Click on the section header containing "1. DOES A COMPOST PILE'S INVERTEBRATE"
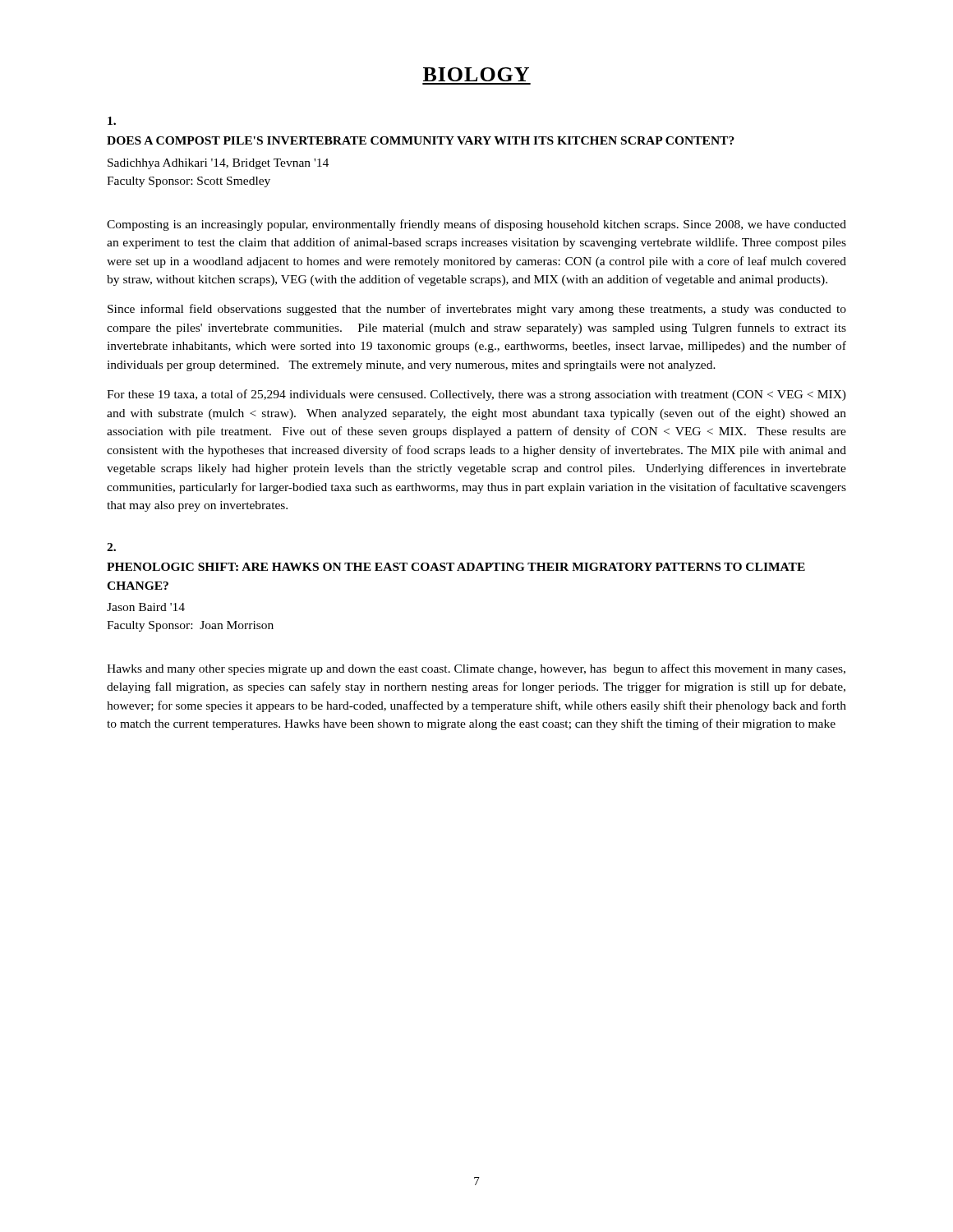The width and height of the screenshot is (953, 1232). 476,131
